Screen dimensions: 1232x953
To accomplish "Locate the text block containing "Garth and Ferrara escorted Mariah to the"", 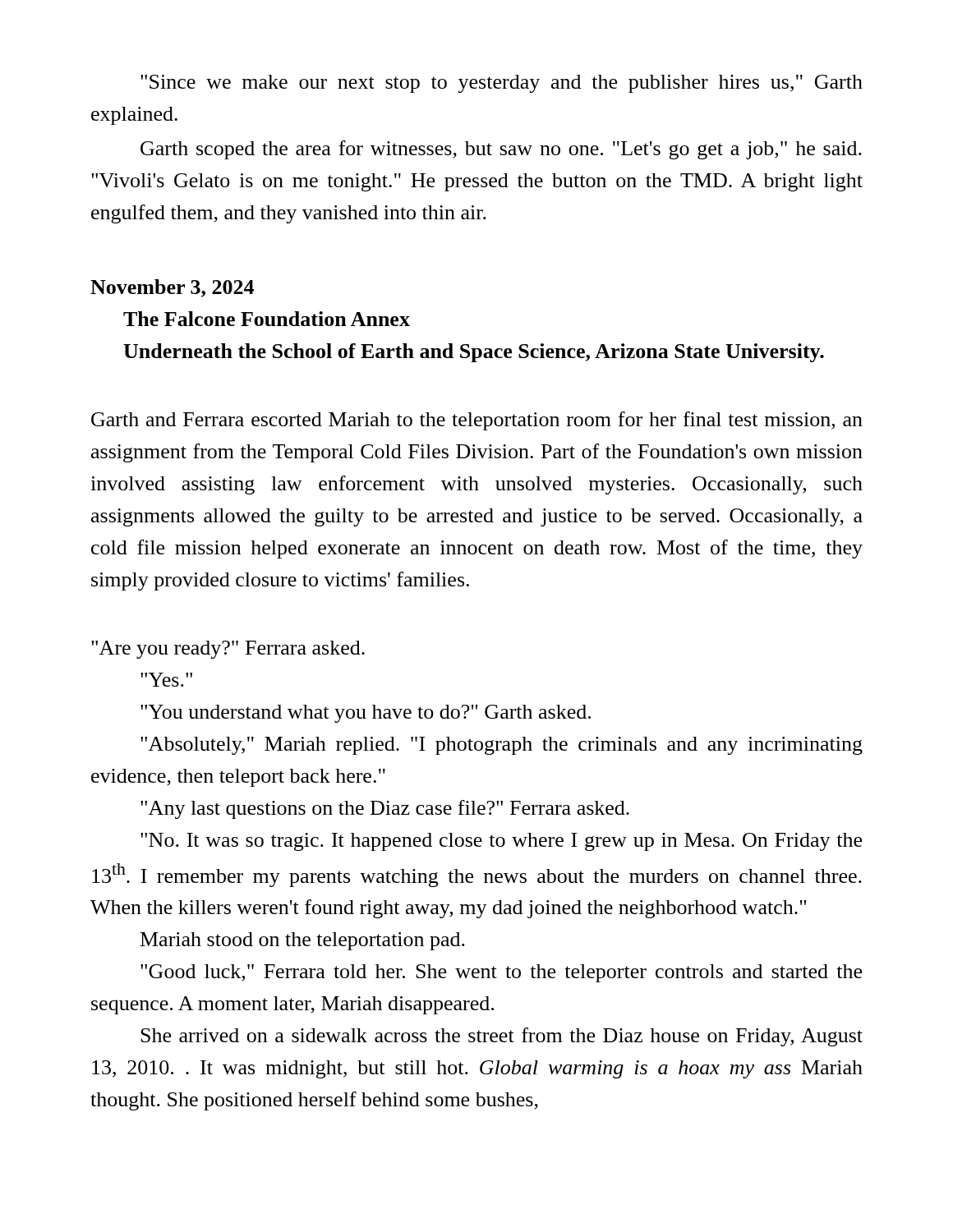I will point(476,499).
